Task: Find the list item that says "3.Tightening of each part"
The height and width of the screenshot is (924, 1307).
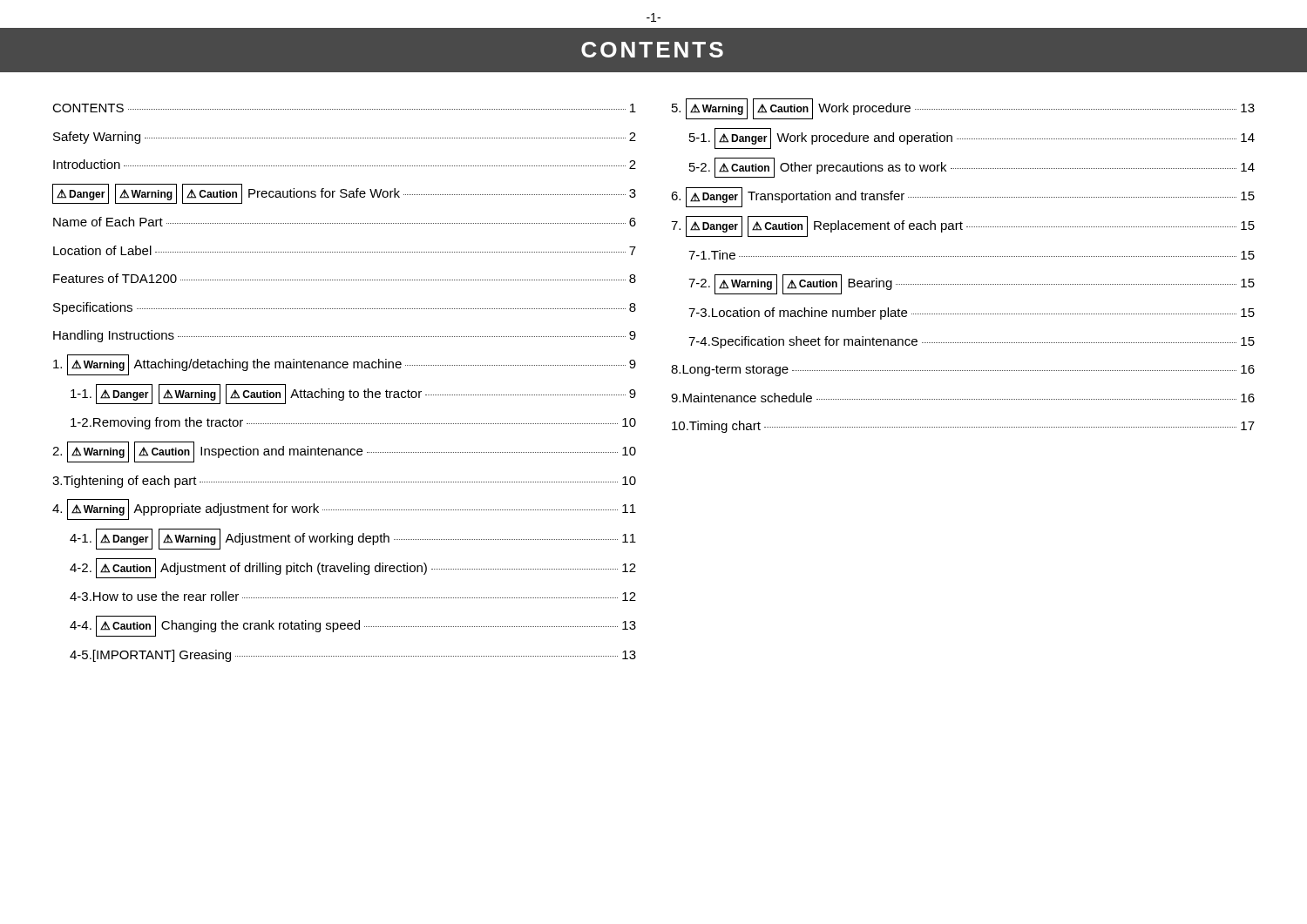Action: click(344, 481)
